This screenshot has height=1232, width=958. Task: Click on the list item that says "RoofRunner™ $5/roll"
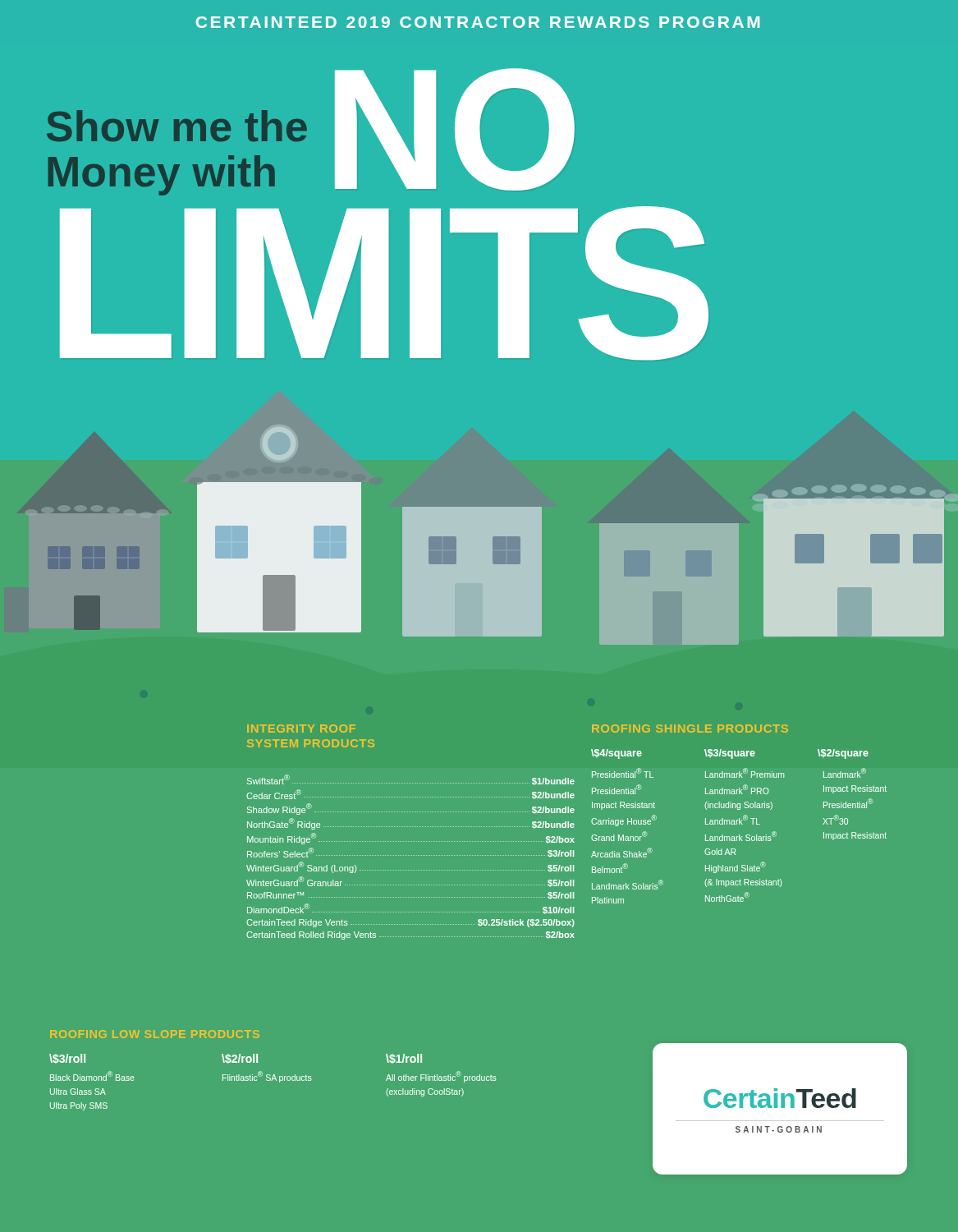(x=410, y=895)
